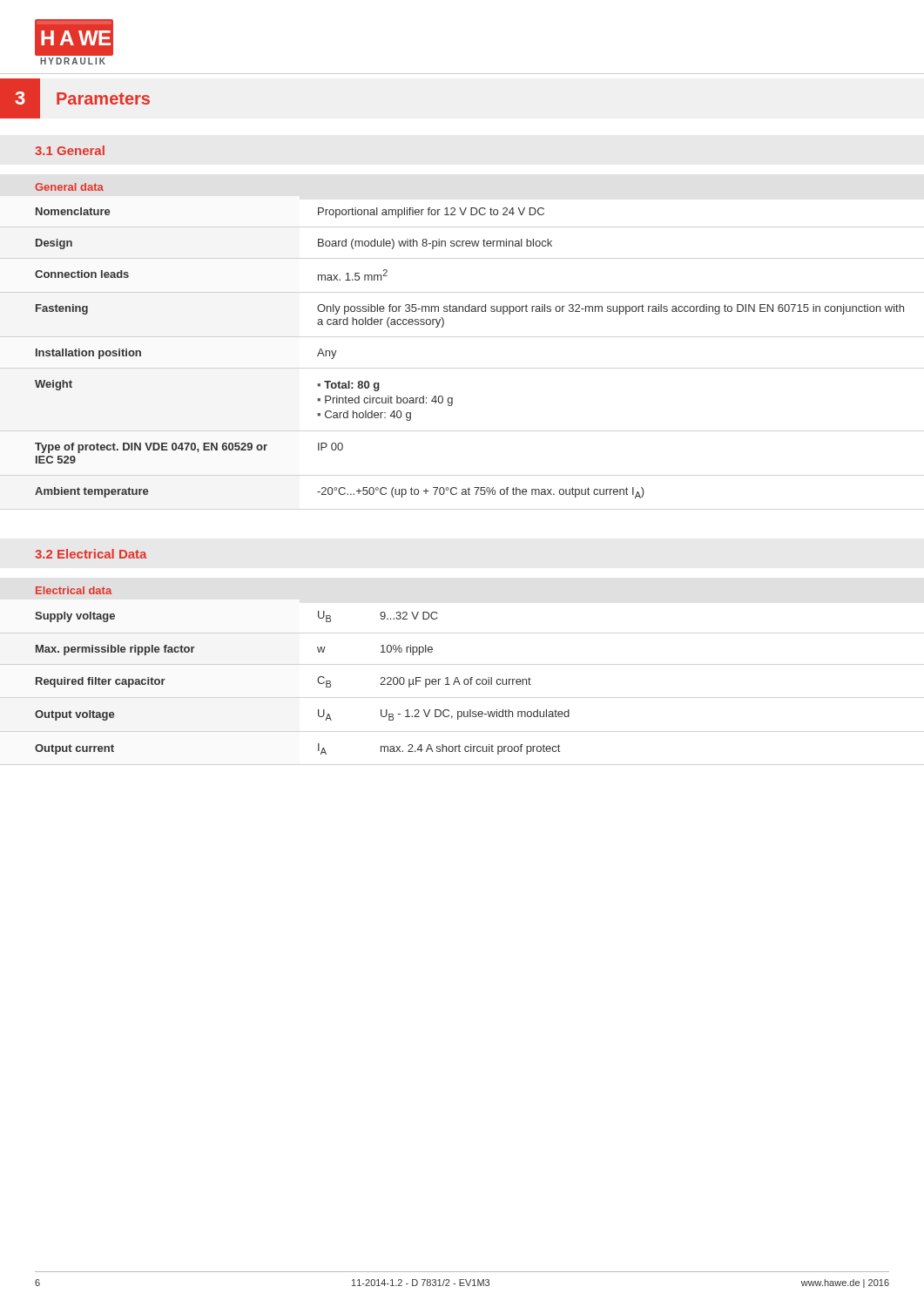Find the section header that says "3.2 Electrical Data"
This screenshot has width=924, height=1307.
point(91,553)
